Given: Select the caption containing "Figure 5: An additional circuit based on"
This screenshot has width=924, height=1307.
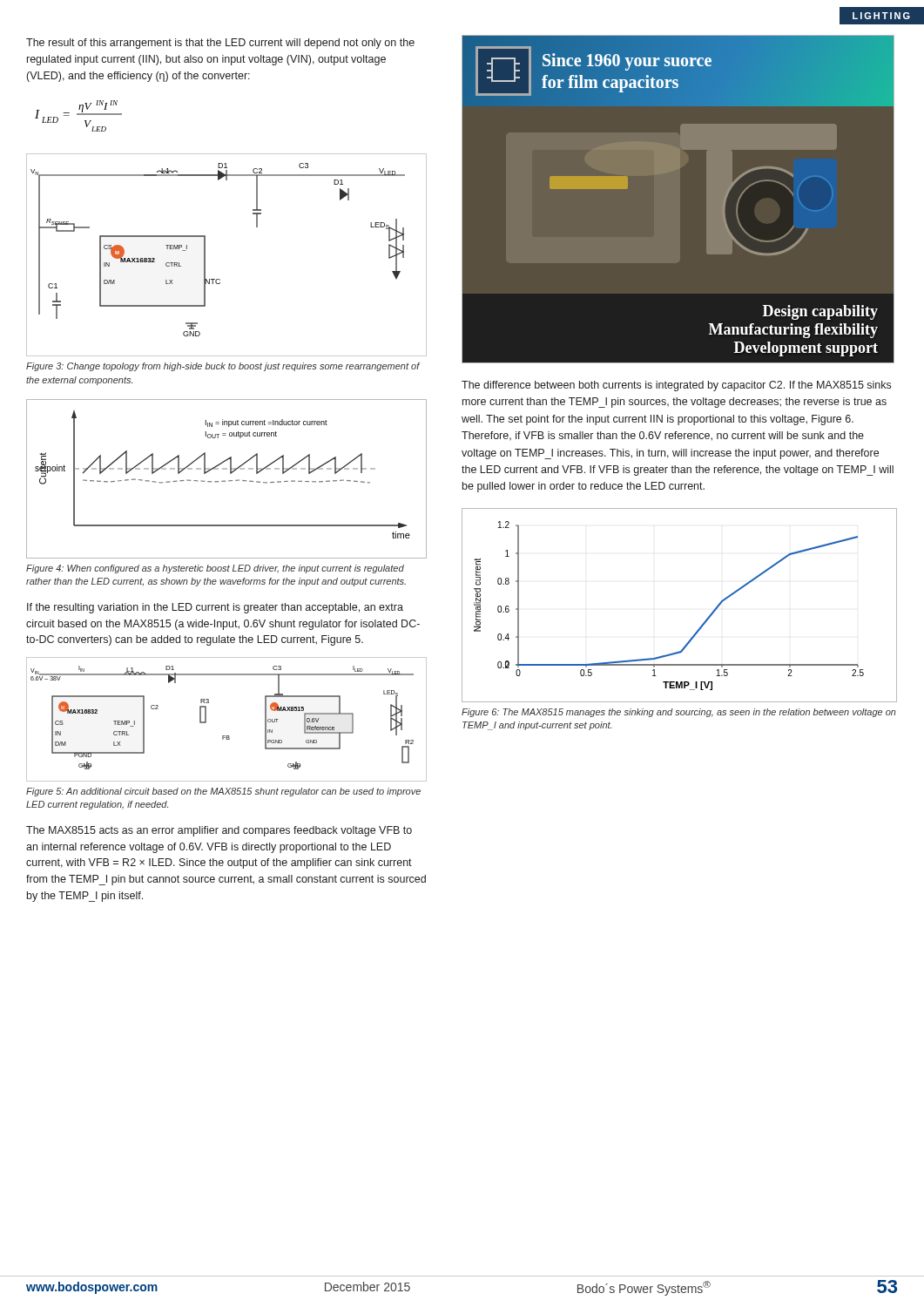Looking at the screenshot, I should click(224, 798).
